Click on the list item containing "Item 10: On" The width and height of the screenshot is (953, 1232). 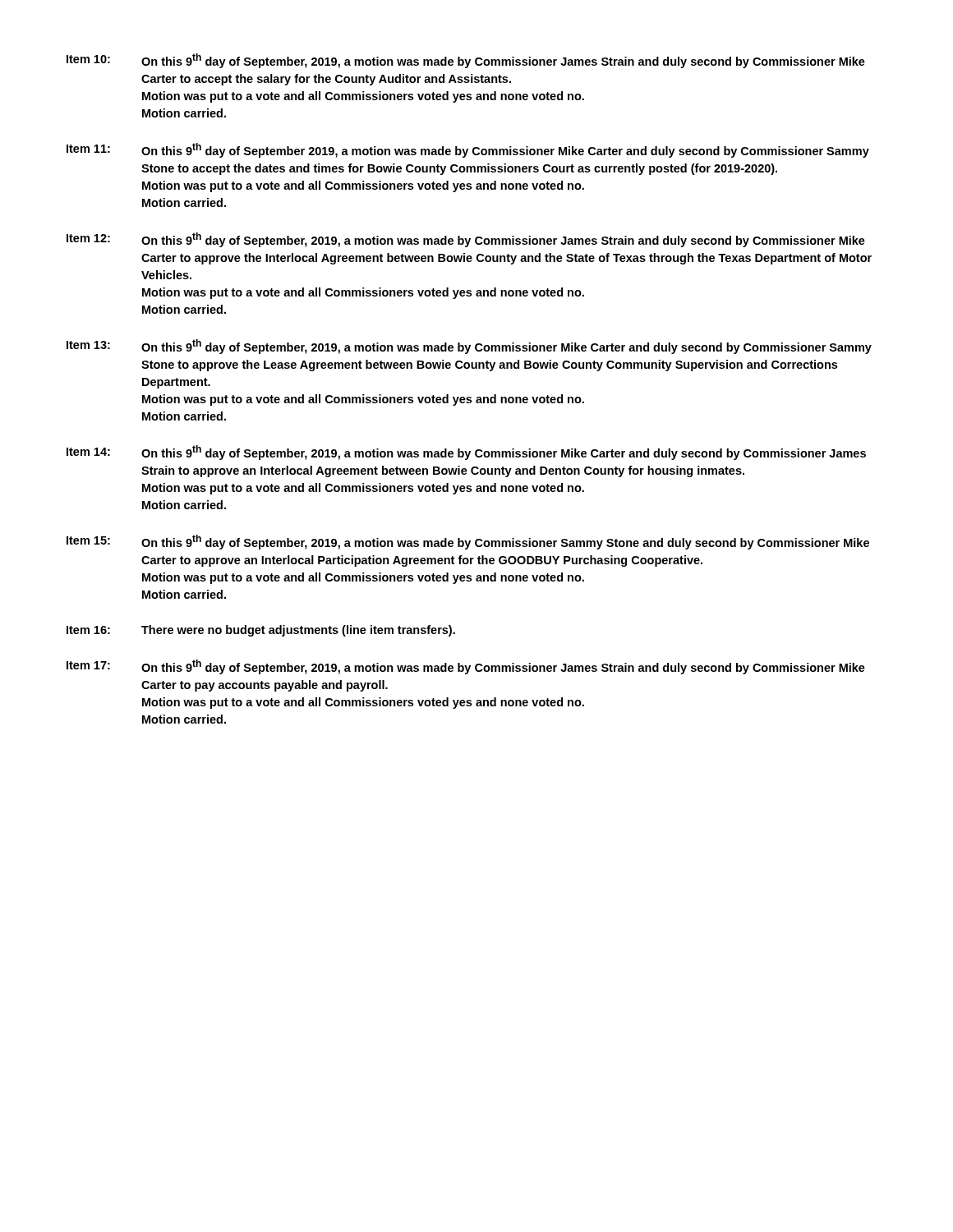pos(476,87)
